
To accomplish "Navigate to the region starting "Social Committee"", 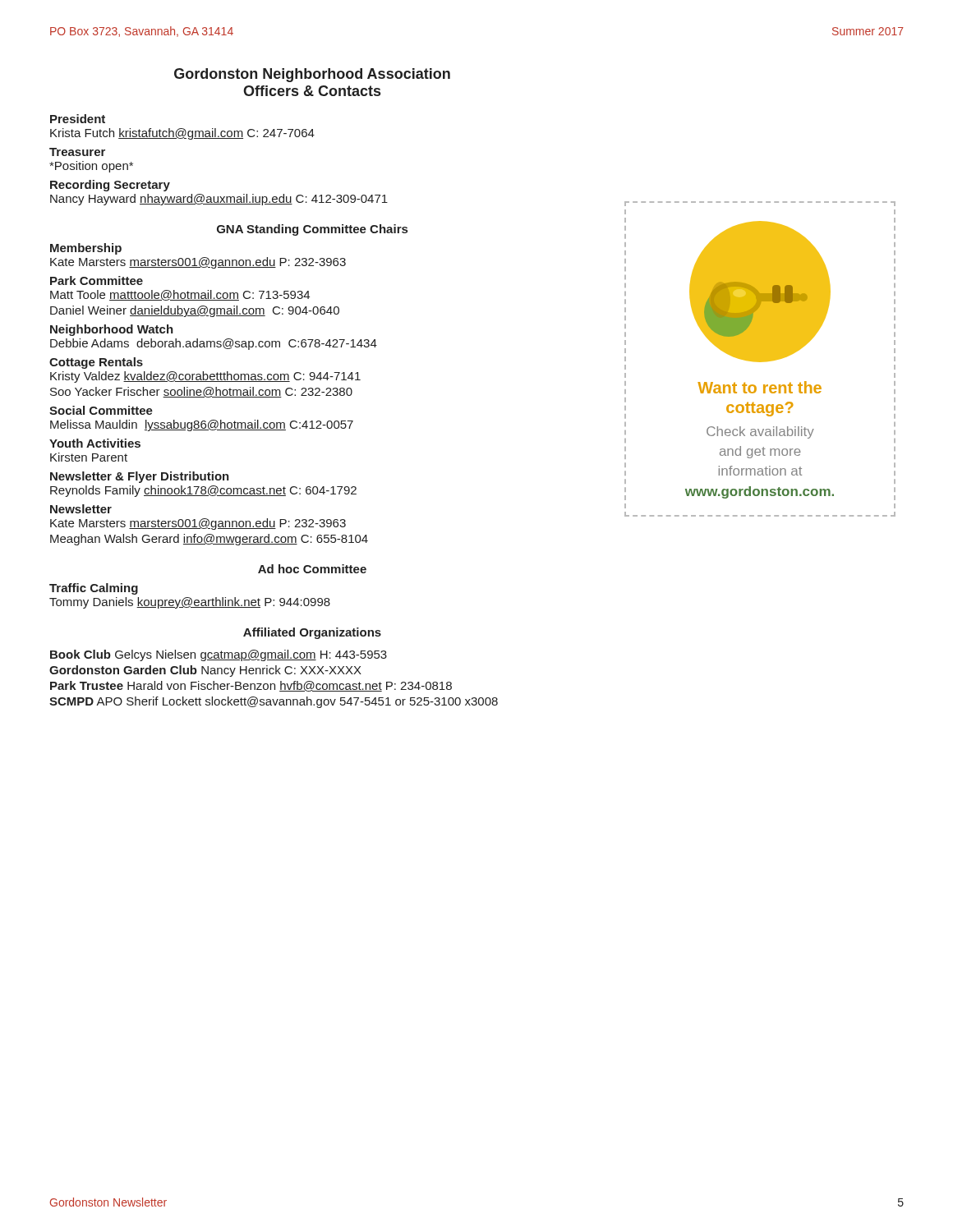I will (101, 410).
